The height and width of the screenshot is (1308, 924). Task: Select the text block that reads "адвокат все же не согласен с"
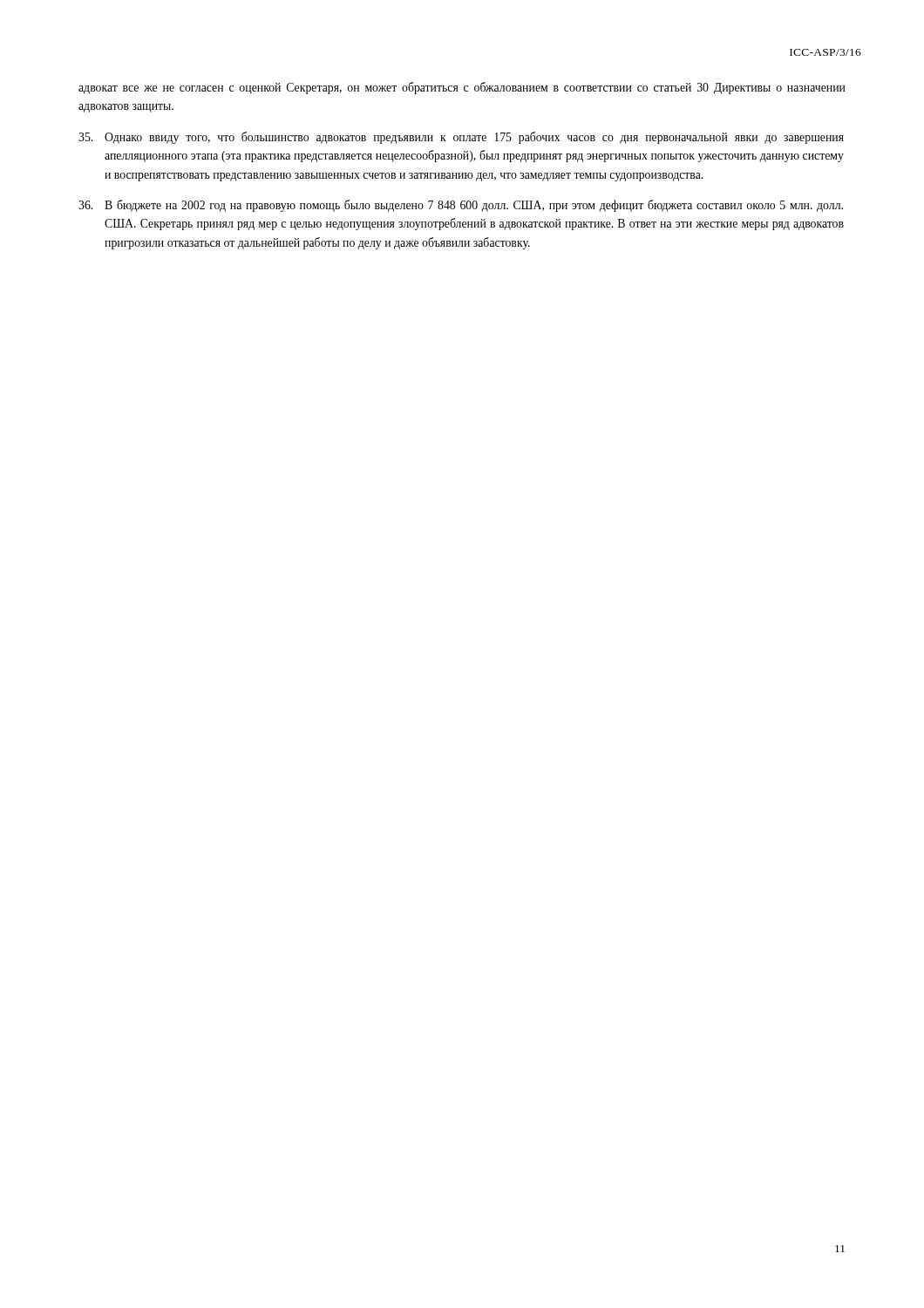[x=462, y=97]
